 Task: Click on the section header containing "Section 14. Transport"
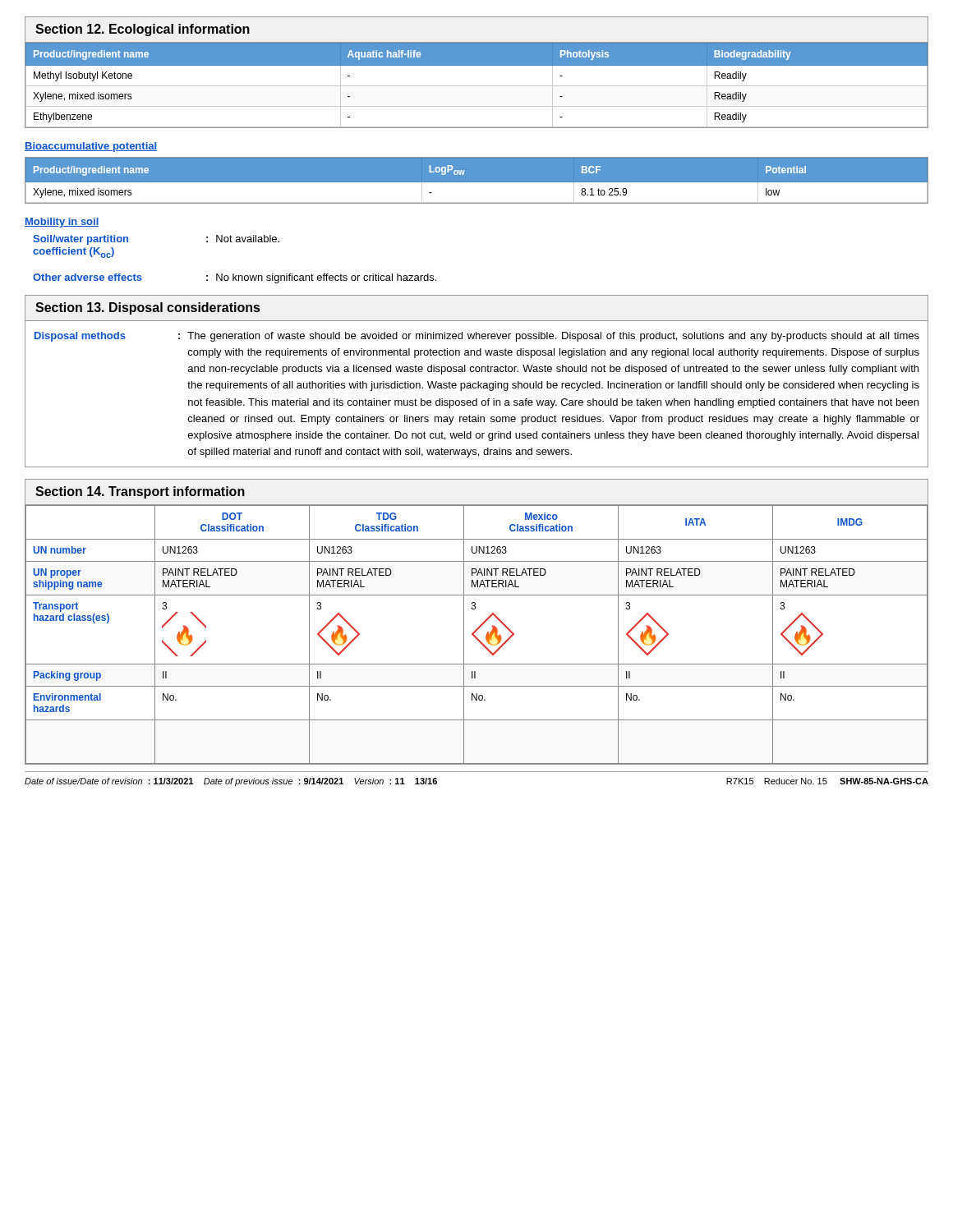point(140,492)
